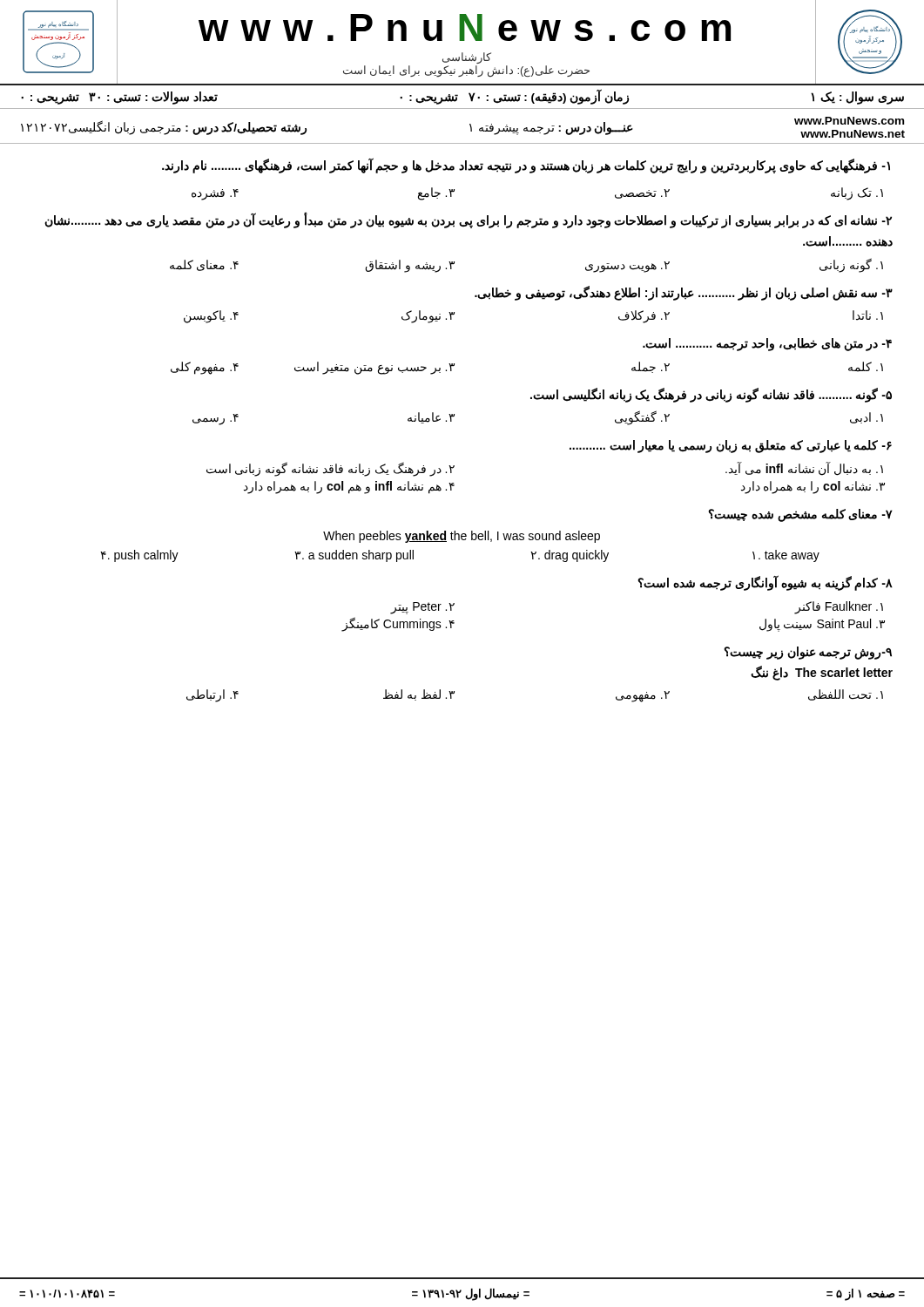Where is the passage that starts "۲- نشانه ای که"?
Screen dimensions: 1307x924
click(469, 231)
